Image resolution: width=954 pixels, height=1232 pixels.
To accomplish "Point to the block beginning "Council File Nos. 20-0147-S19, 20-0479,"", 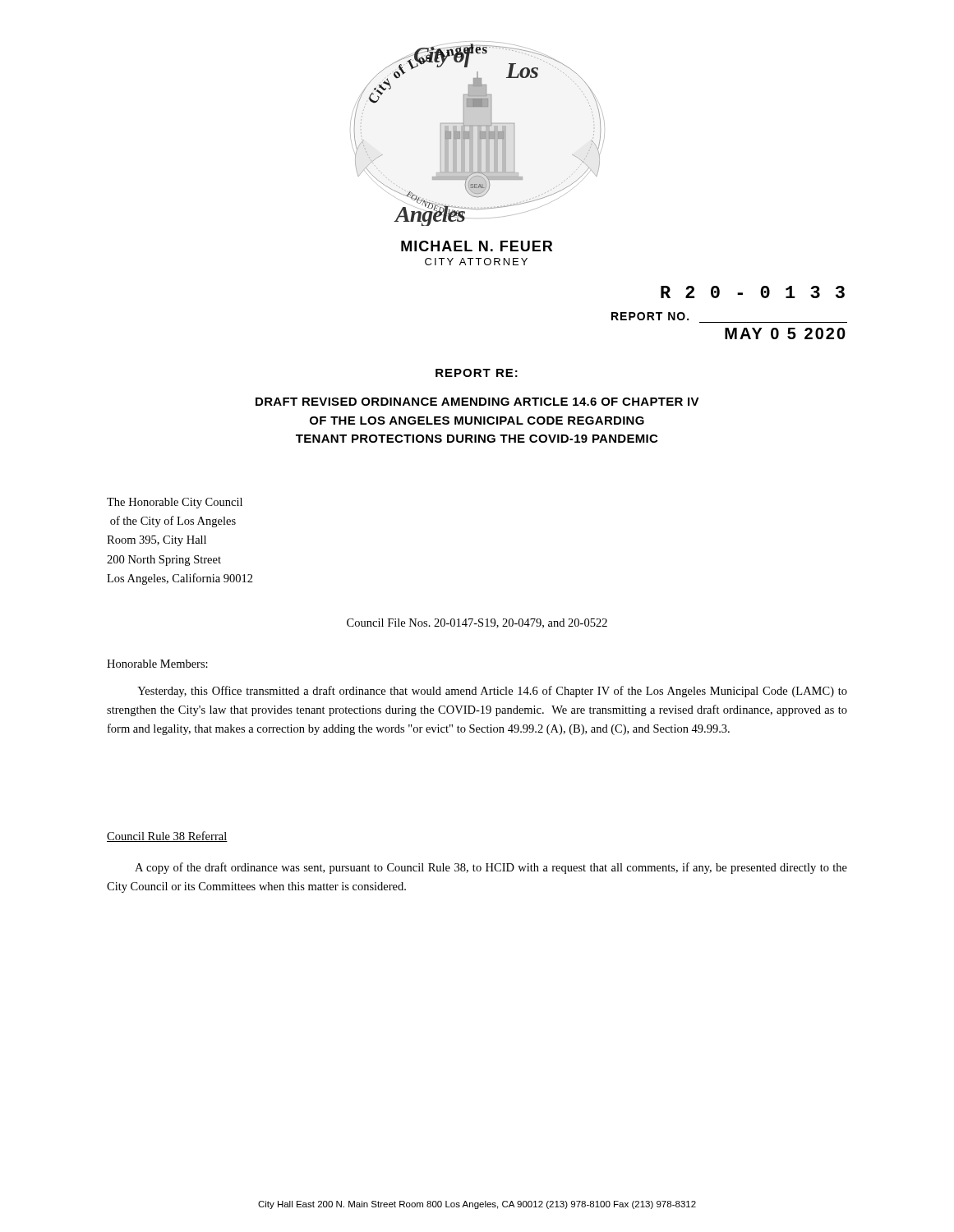I will (x=477, y=623).
